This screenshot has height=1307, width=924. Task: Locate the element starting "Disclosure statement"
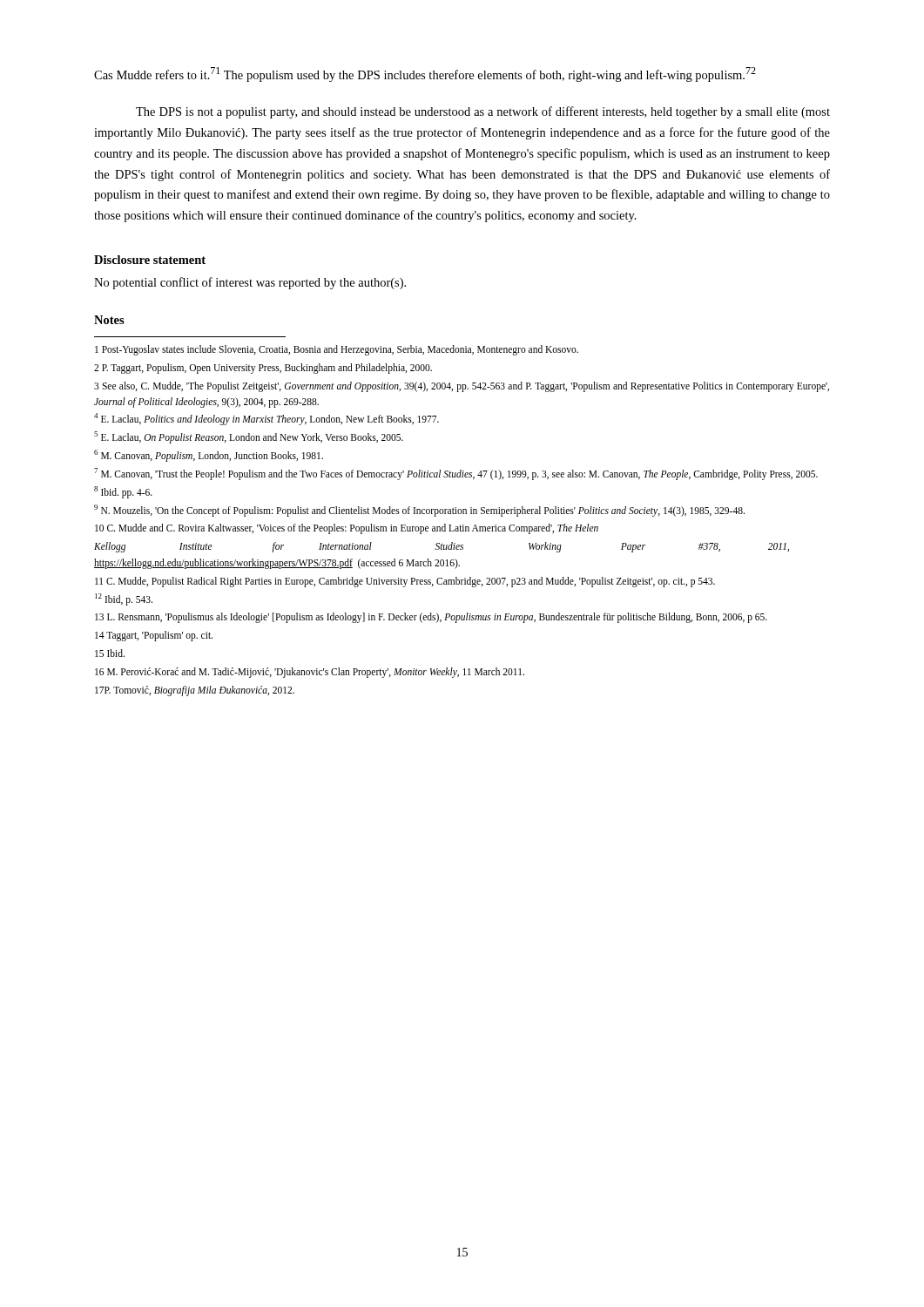click(x=150, y=260)
